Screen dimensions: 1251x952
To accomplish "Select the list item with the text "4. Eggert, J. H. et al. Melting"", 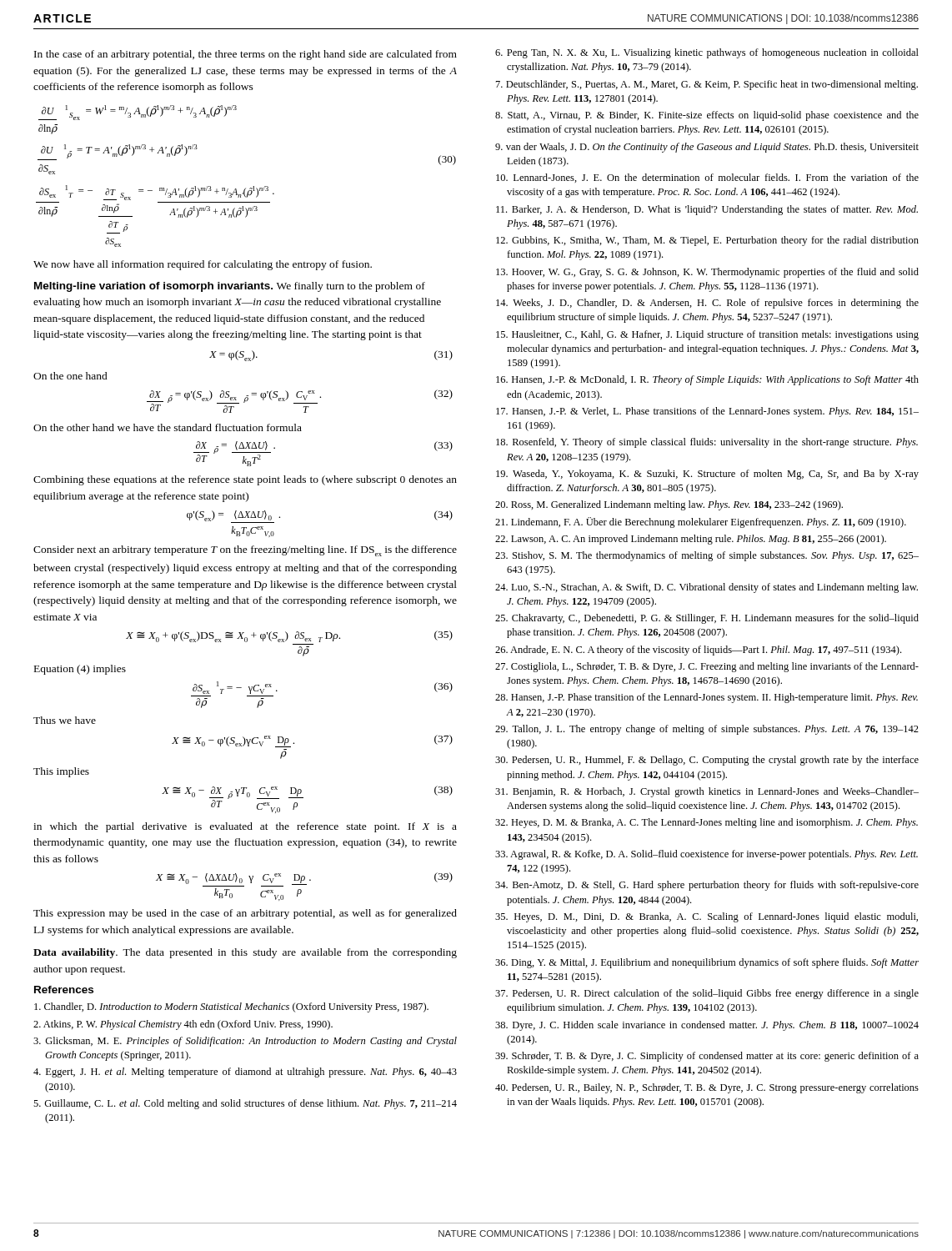I will [245, 1079].
